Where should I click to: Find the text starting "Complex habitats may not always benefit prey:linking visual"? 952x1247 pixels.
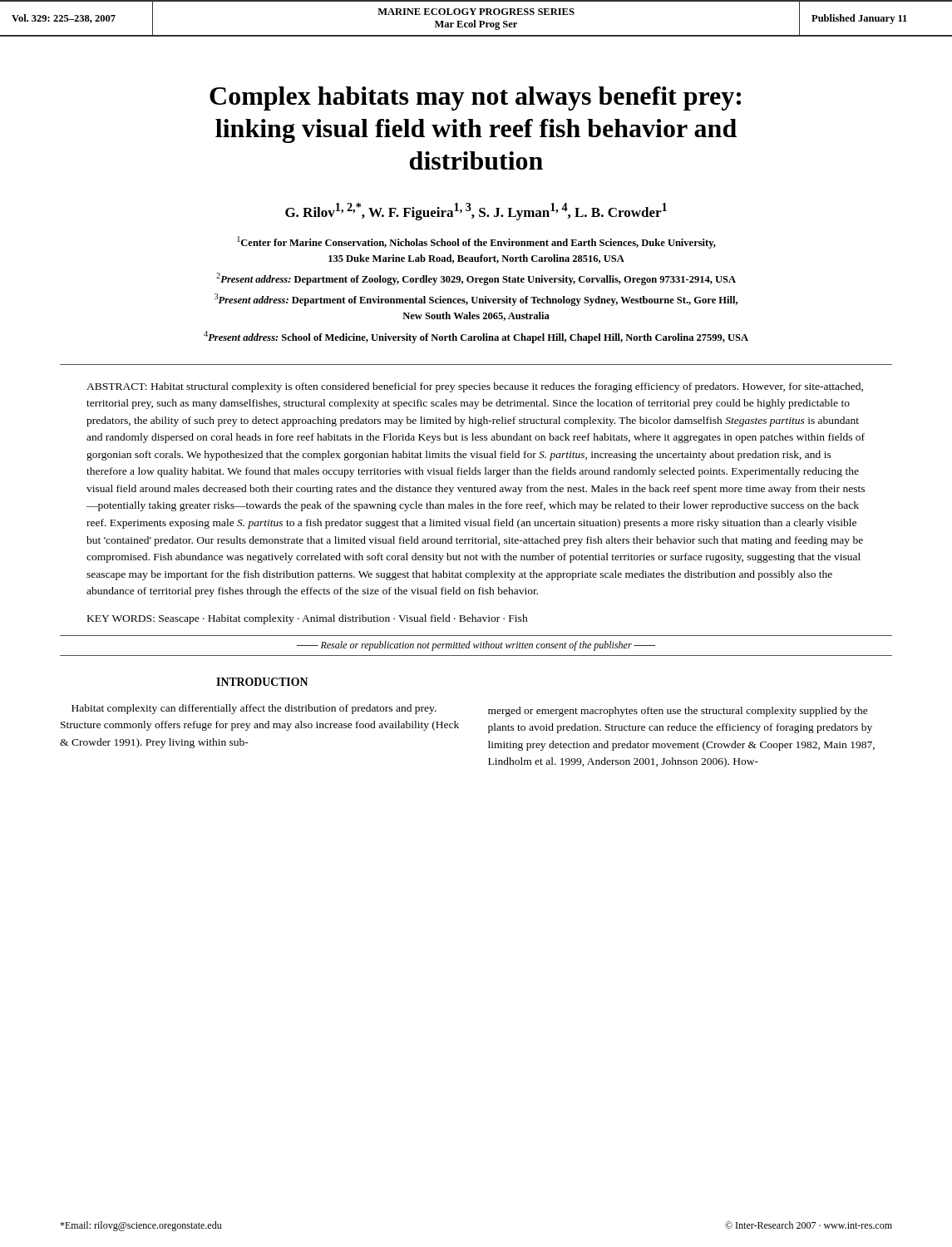(476, 129)
